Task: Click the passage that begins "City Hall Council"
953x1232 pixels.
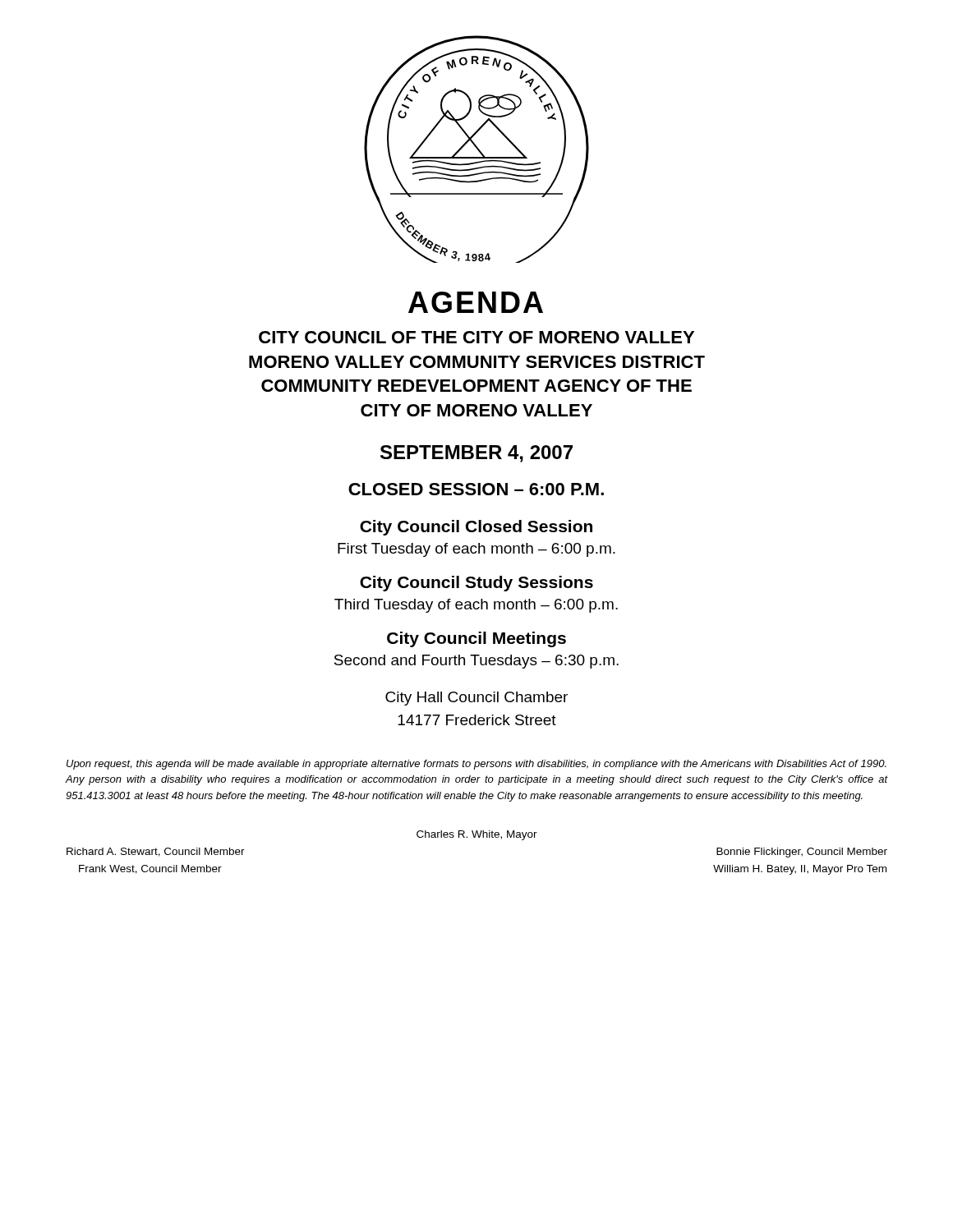Action: 476,708
